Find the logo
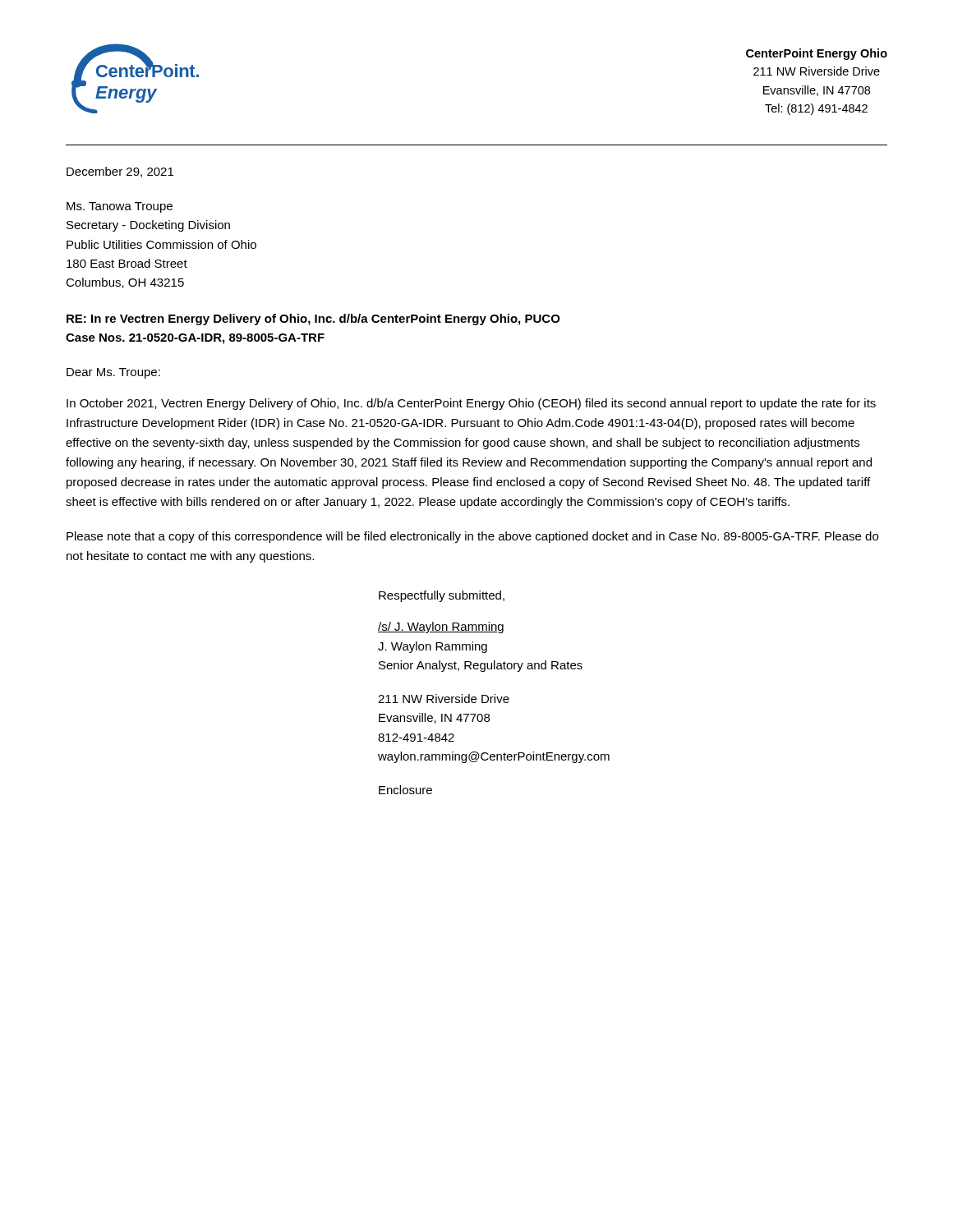This screenshot has width=953, height=1232. tap(144, 76)
